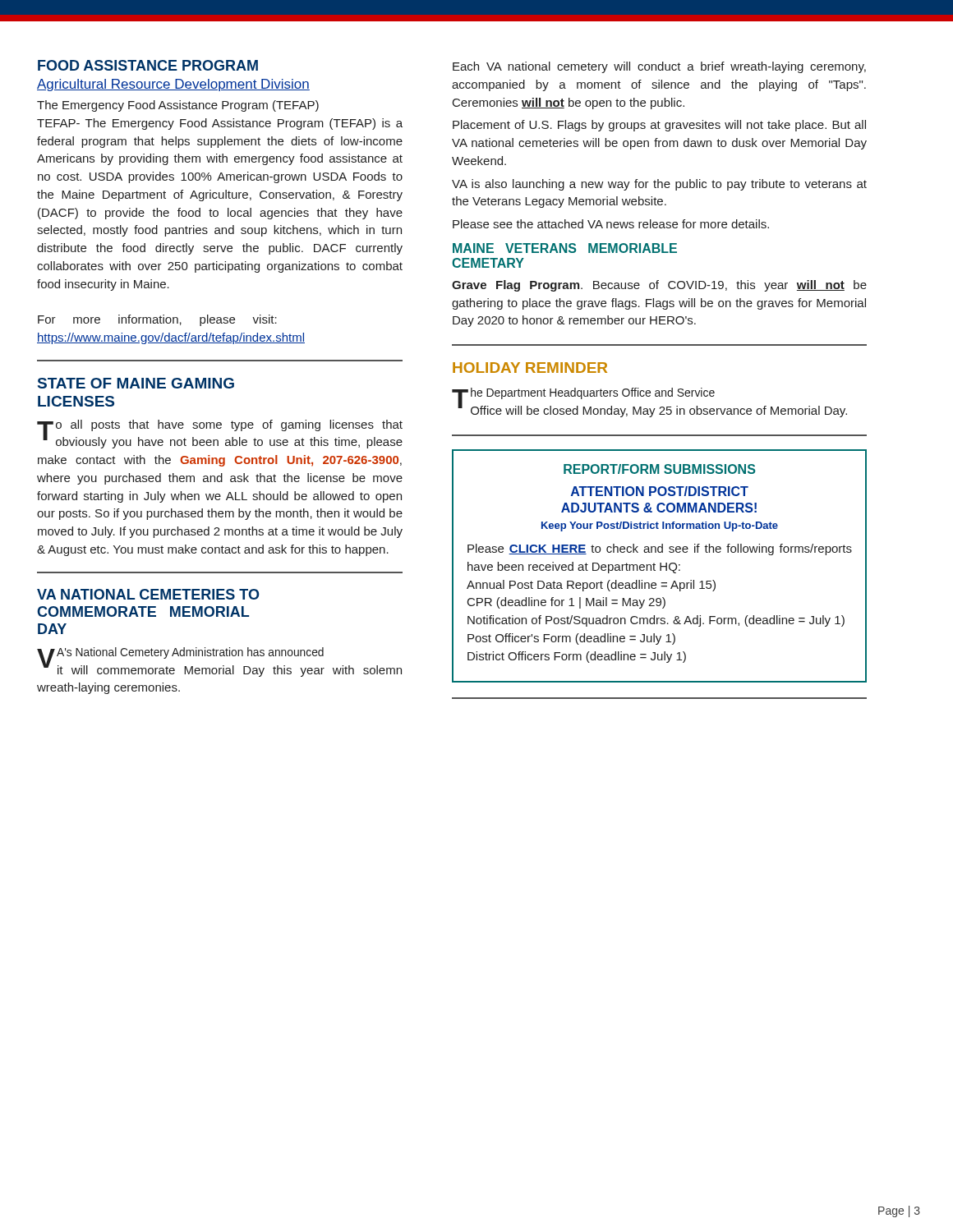Viewport: 953px width, 1232px height.
Task: Point to the block beginning "Please CLICK HERE to check and see if"
Action: [659, 602]
